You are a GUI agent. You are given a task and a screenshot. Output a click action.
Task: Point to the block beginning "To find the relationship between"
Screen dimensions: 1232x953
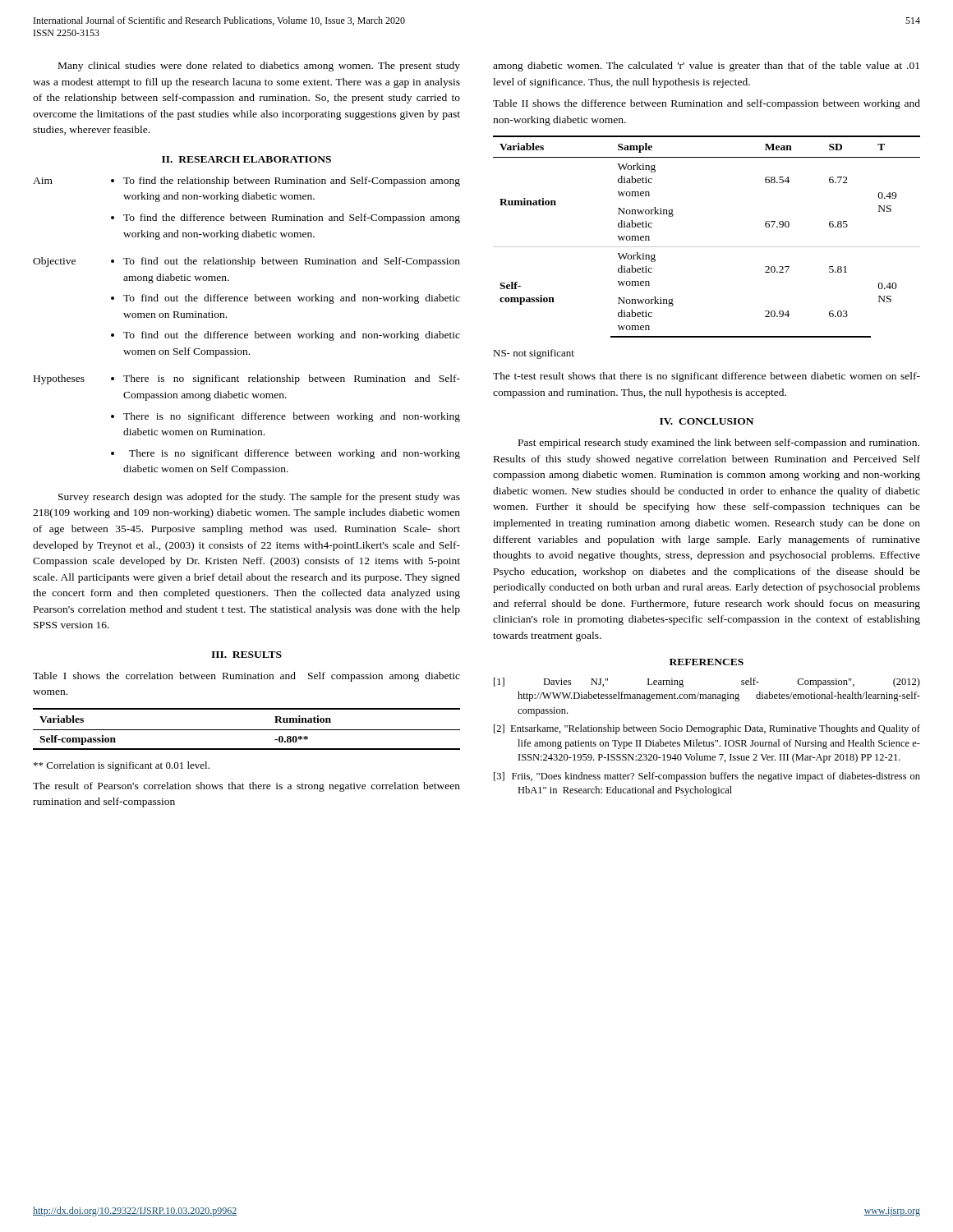[283, 188]
